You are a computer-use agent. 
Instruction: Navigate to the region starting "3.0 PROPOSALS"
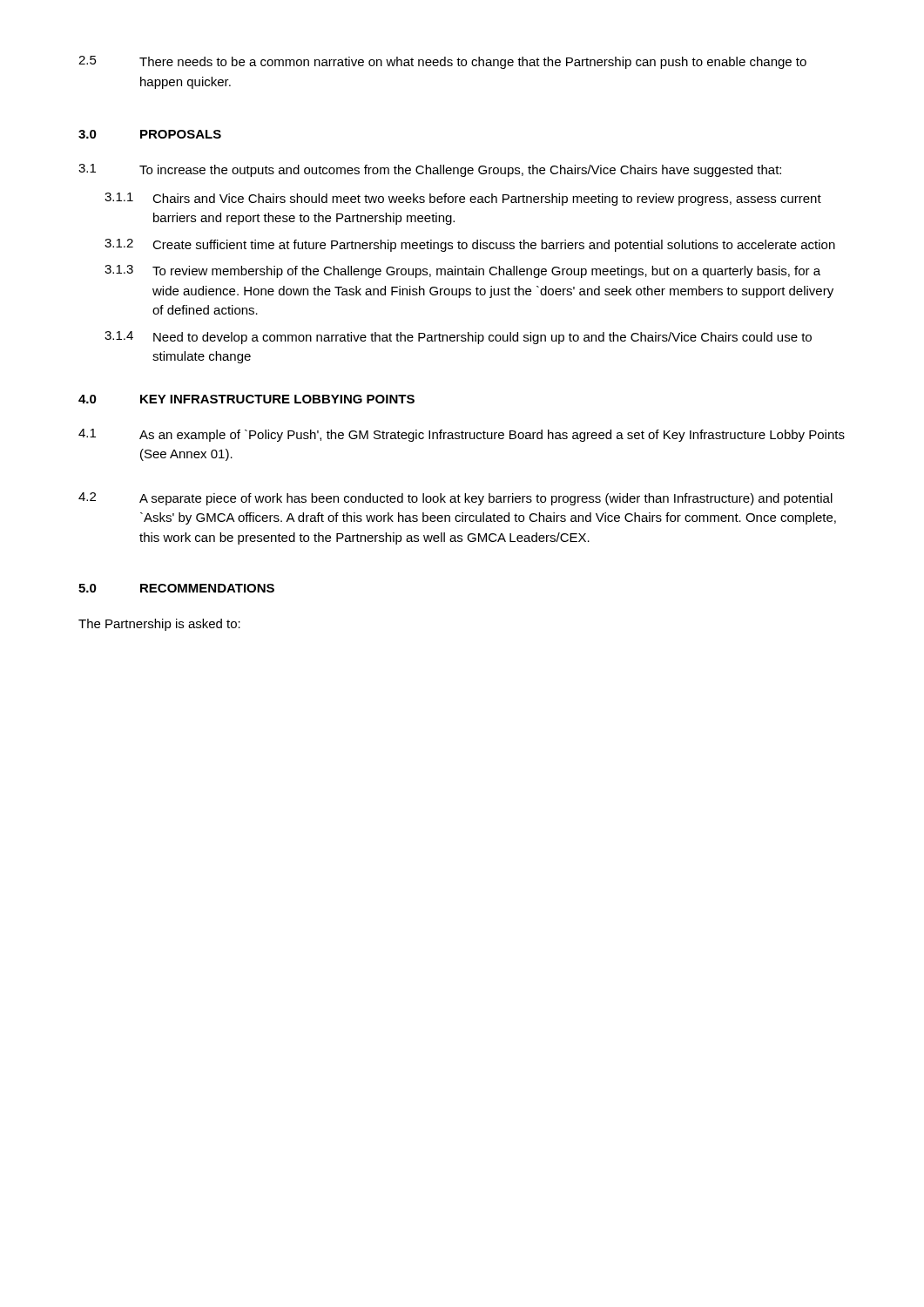150,134
